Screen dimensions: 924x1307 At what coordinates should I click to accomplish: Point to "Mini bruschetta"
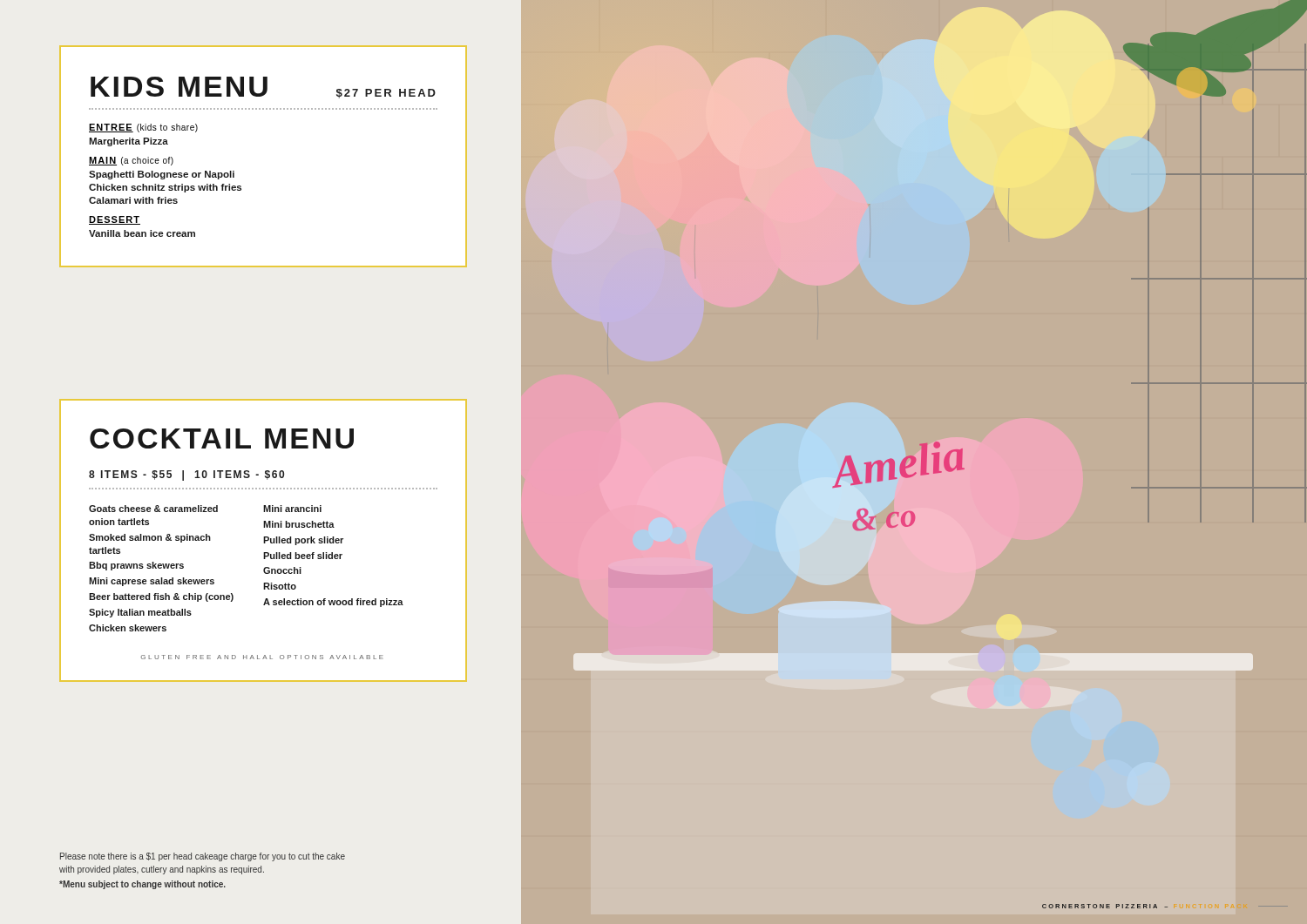coord(299,524)
